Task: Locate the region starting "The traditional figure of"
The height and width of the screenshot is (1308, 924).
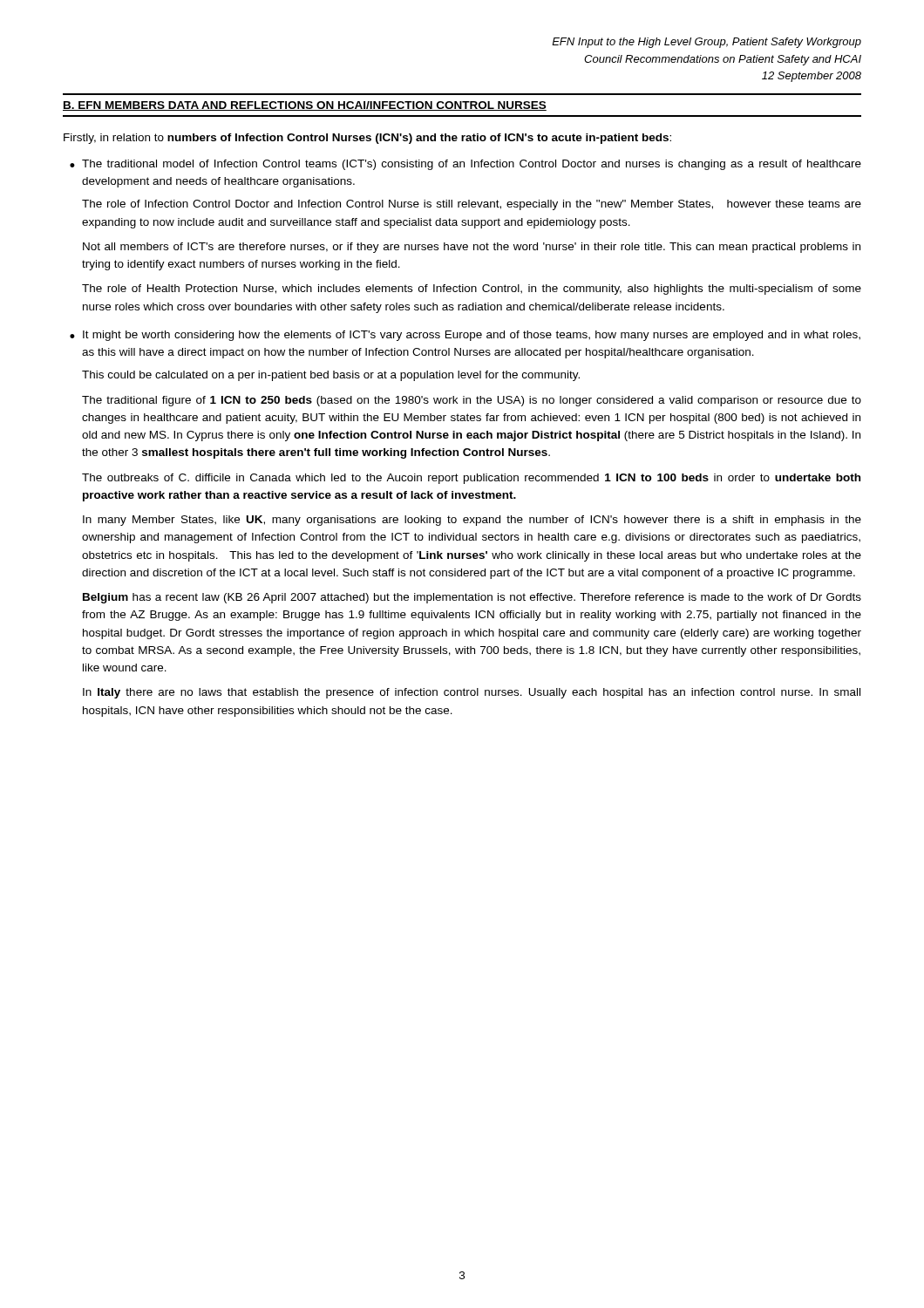Action: 472,426
